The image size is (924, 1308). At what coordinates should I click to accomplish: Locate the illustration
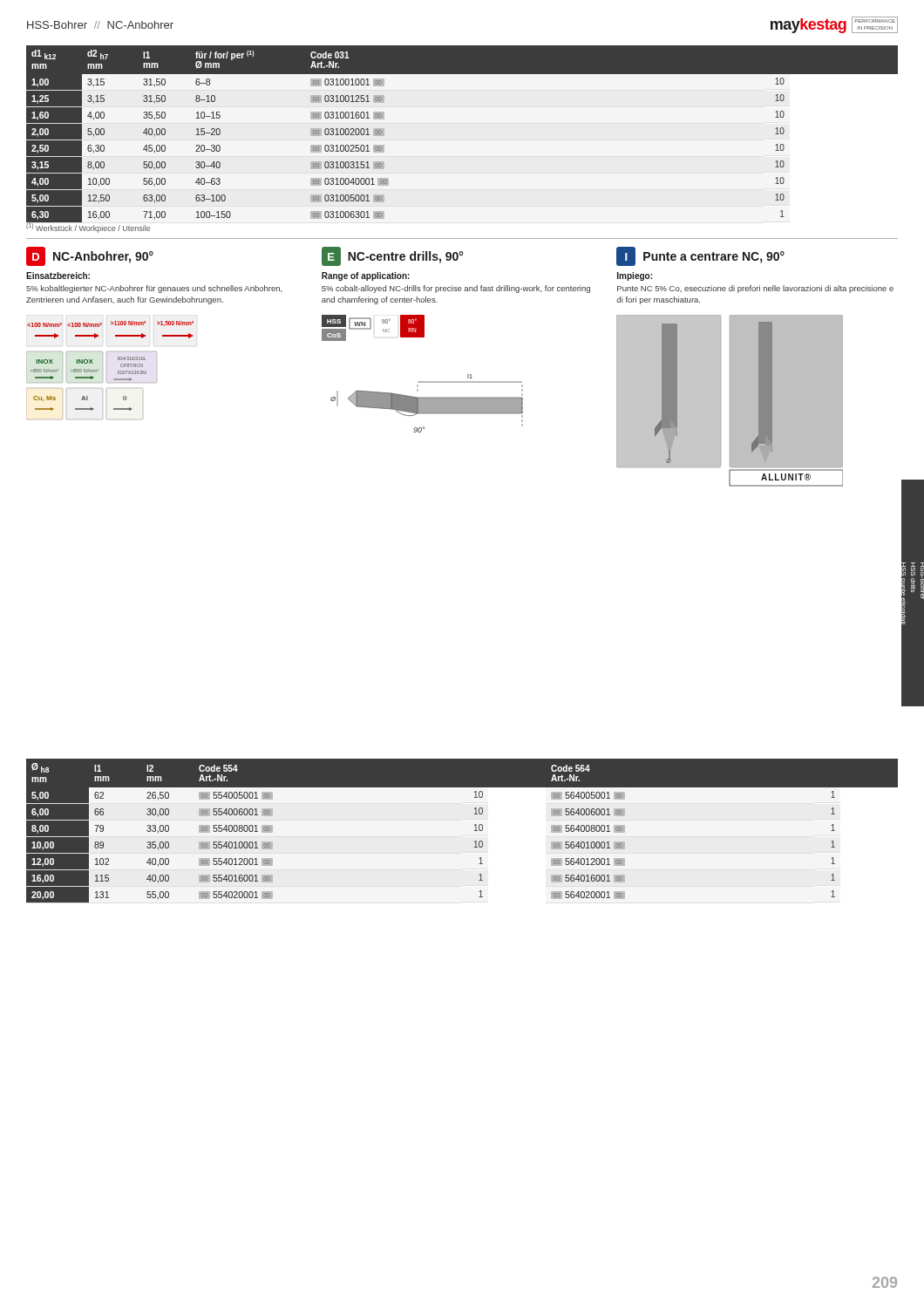pos(167,371)
